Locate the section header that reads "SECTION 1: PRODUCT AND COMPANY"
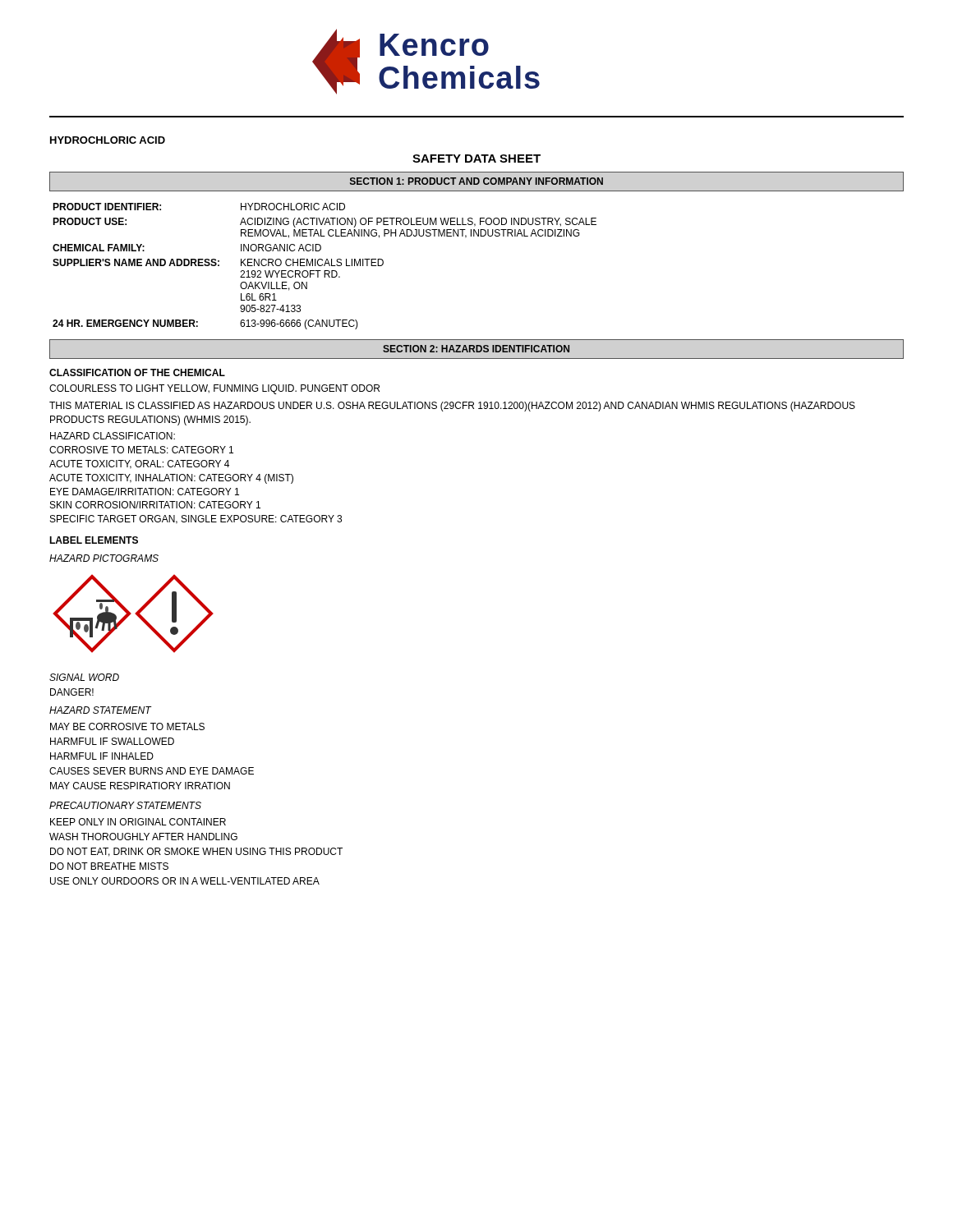This screenshot has height=1232, width=953. (x=476, y=182)
